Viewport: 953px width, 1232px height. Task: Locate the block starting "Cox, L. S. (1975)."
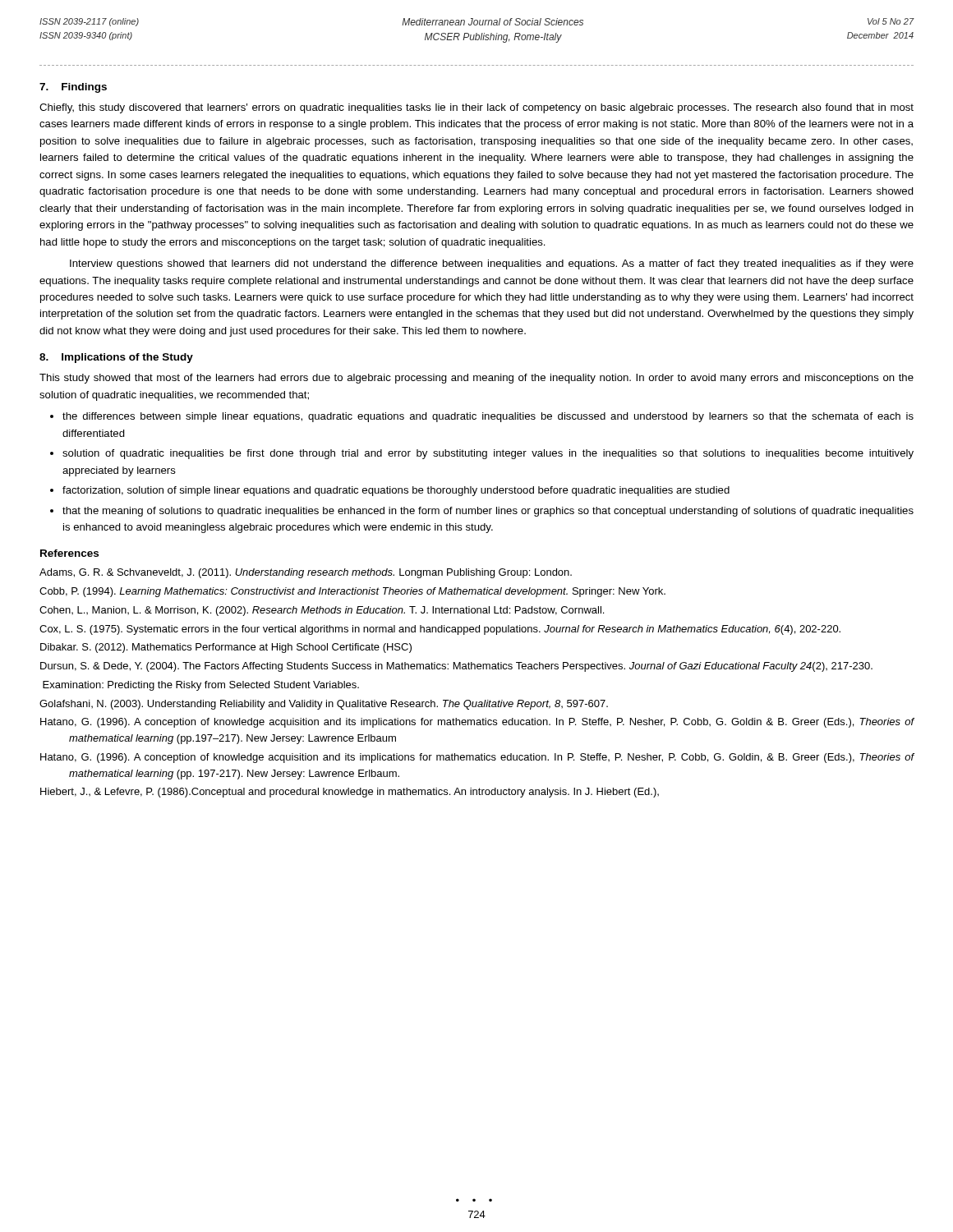440,628
